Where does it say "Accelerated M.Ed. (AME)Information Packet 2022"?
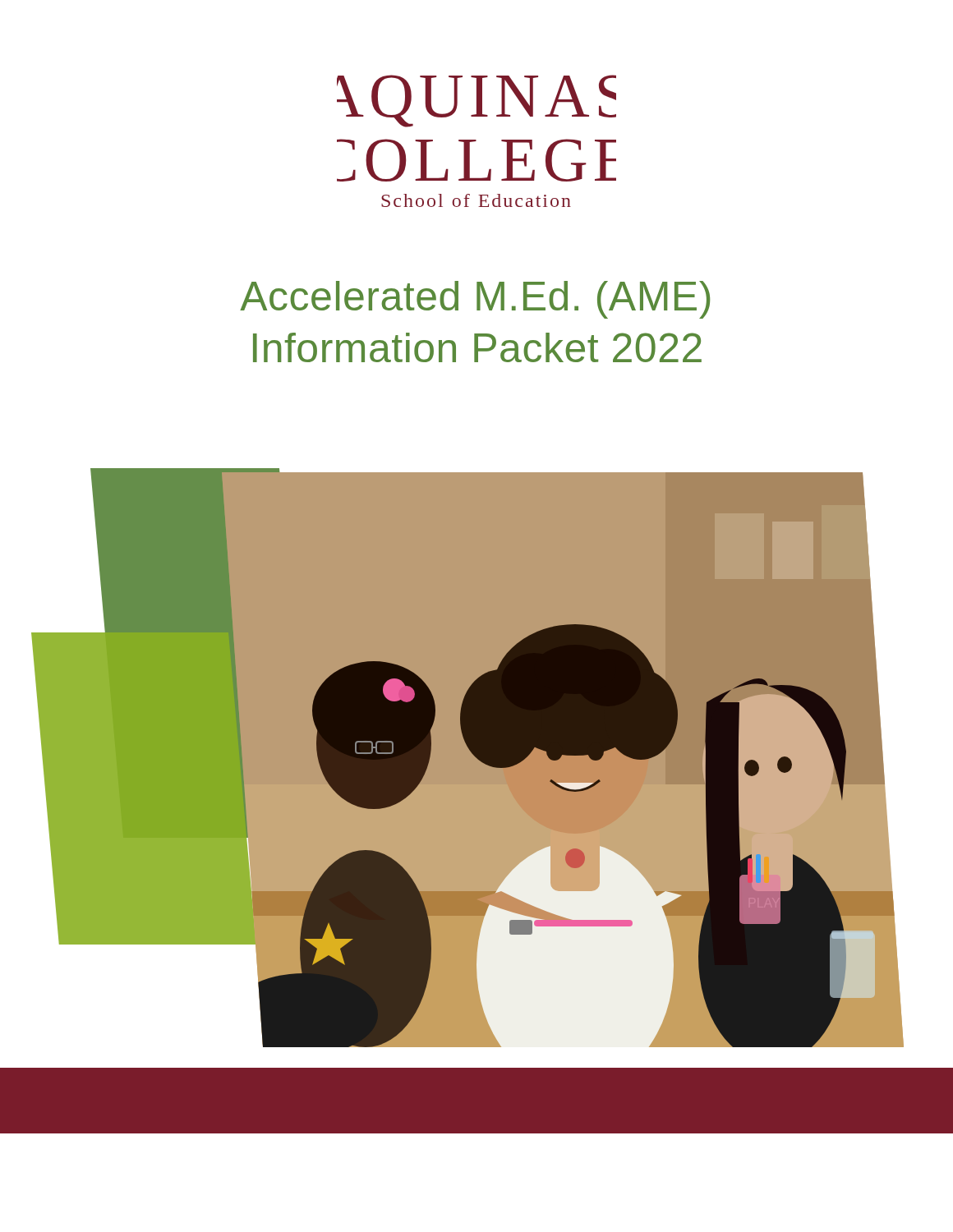The width and height of the screenshot is (953, 1232). (476, 322)
